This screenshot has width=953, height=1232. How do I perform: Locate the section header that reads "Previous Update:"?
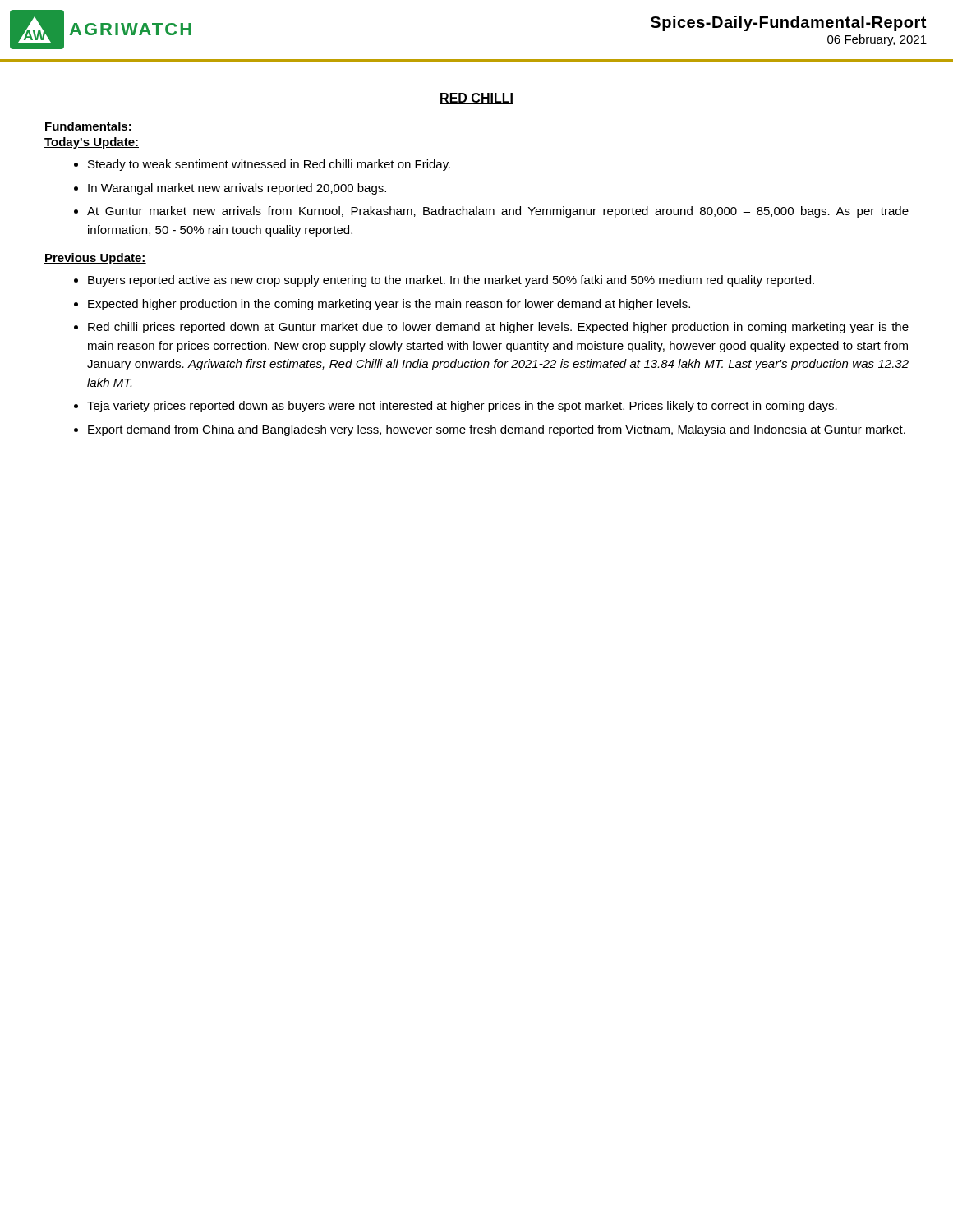click(x=95, y=257)
